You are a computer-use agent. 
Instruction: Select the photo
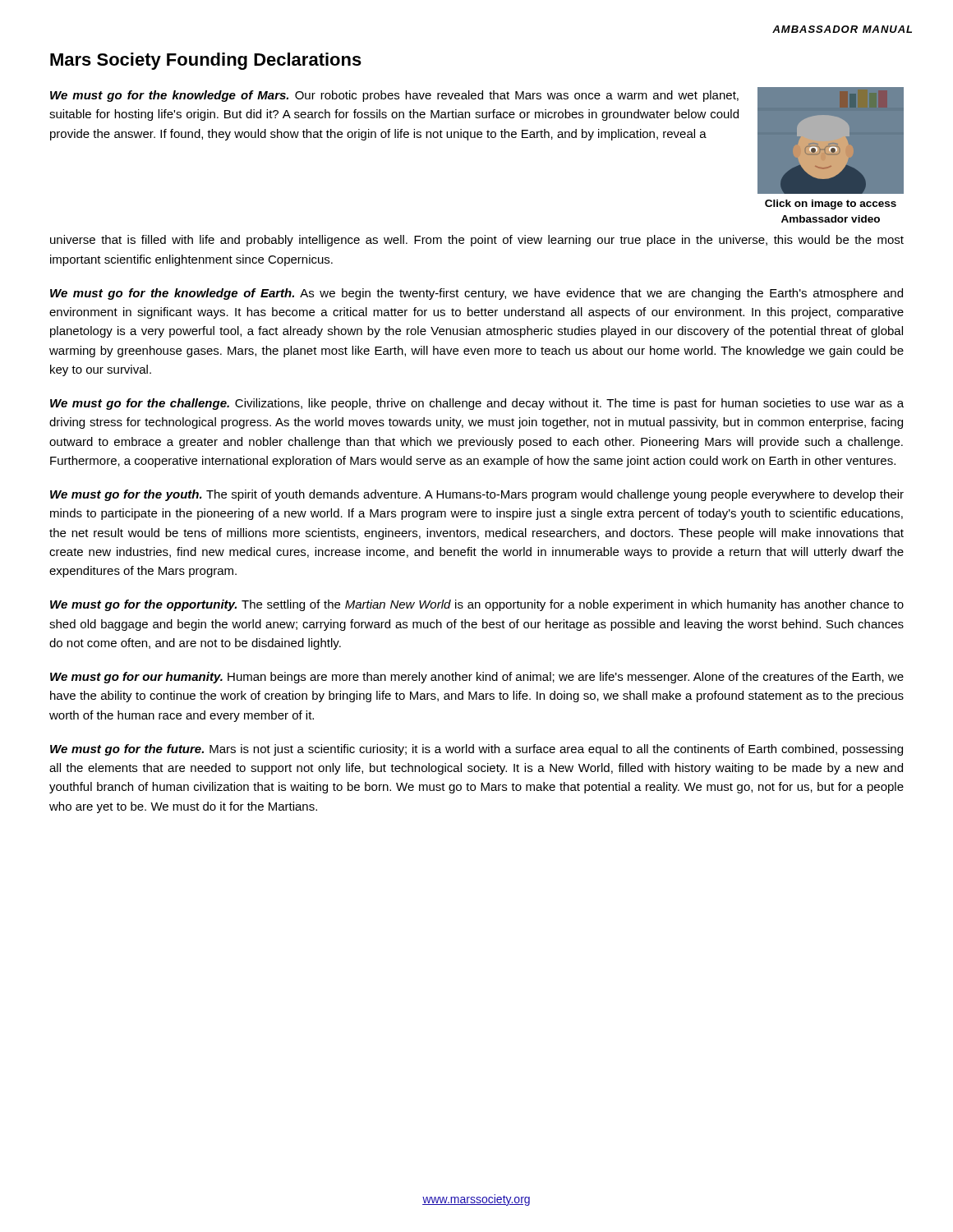click(x=831, y=140)
